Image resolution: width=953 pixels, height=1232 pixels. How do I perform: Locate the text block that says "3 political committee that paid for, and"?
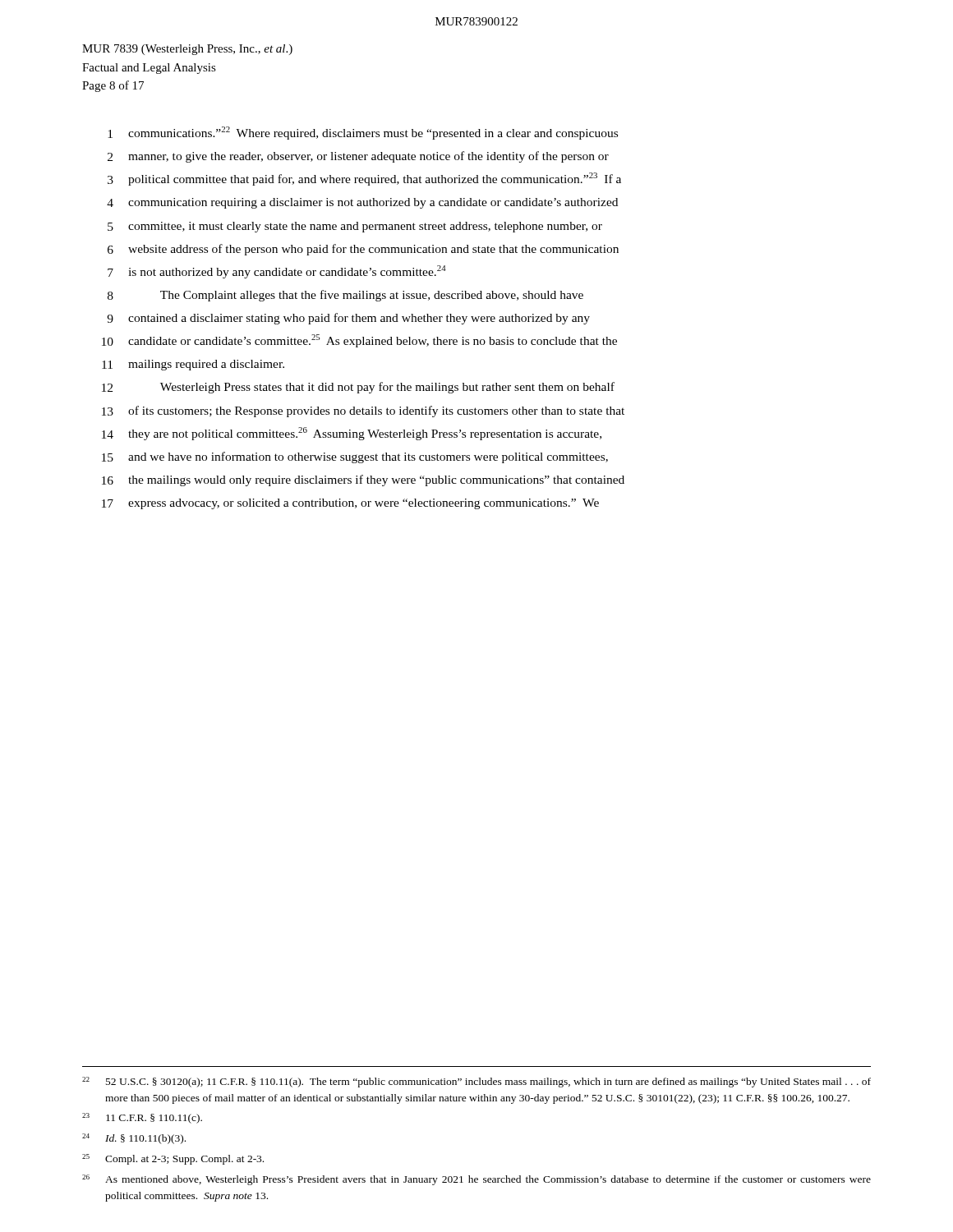coord(476,179)
